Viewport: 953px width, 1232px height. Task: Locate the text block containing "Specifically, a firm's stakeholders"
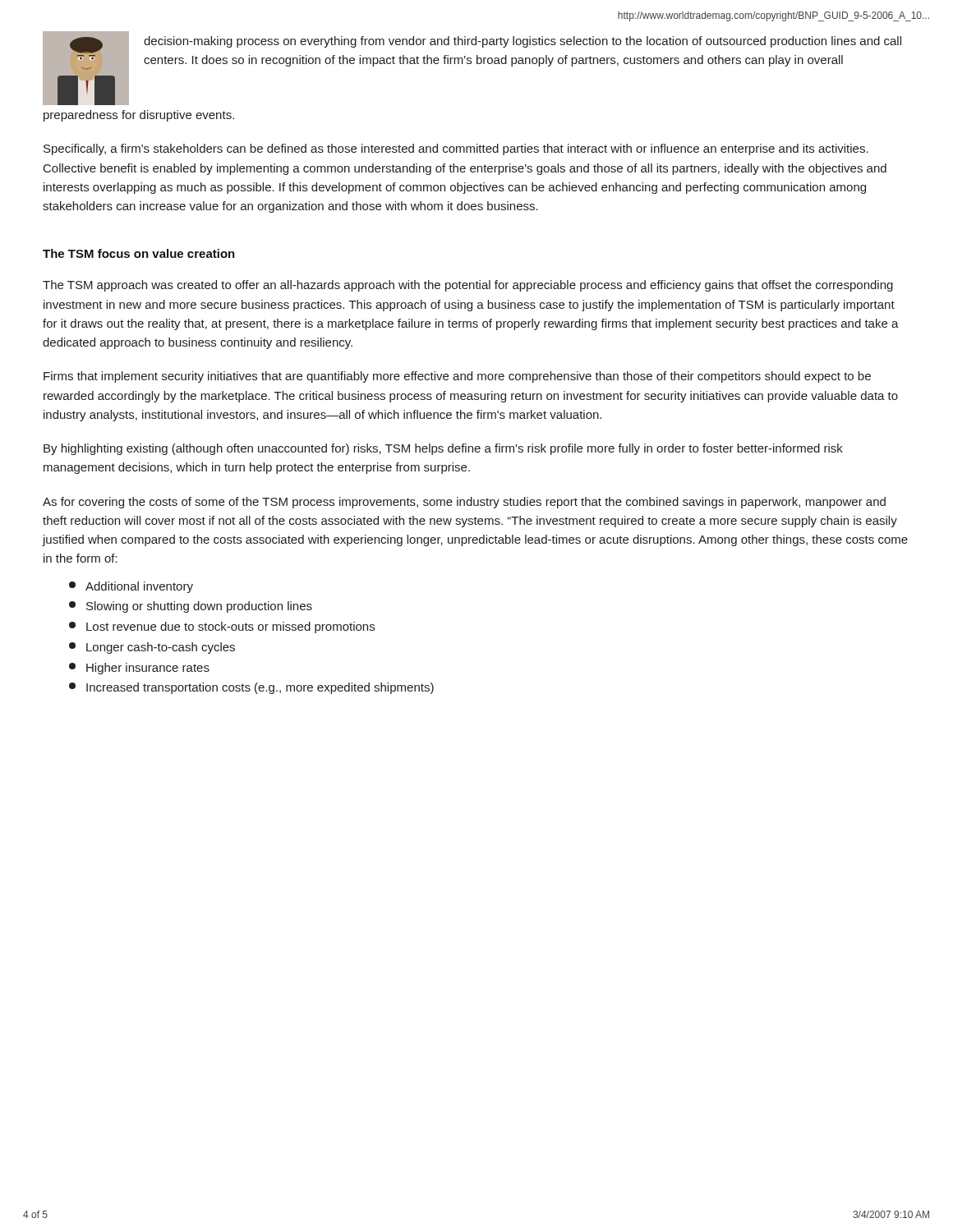click(x=465, y=177)
